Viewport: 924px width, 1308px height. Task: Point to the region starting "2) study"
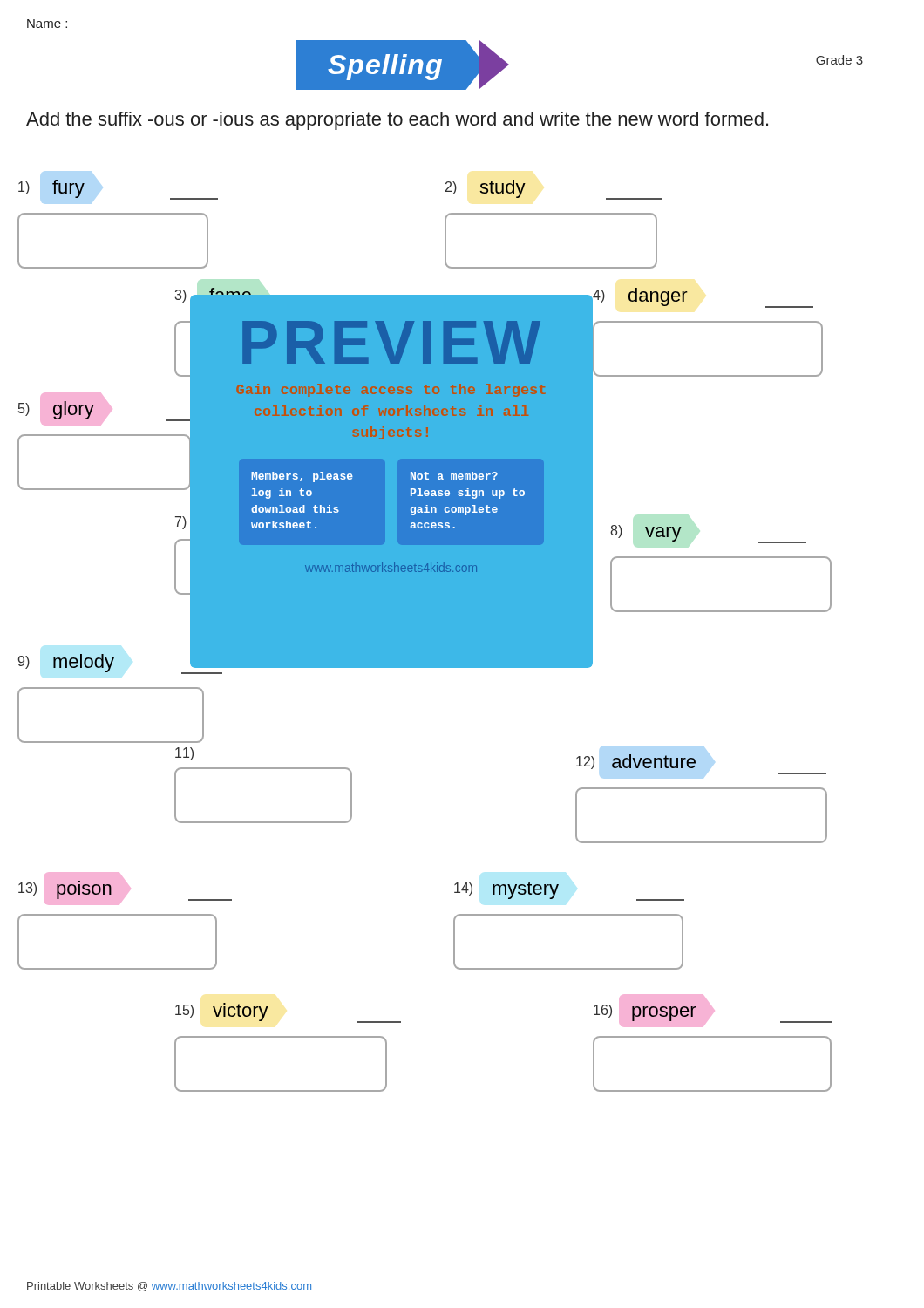(567, 220)
